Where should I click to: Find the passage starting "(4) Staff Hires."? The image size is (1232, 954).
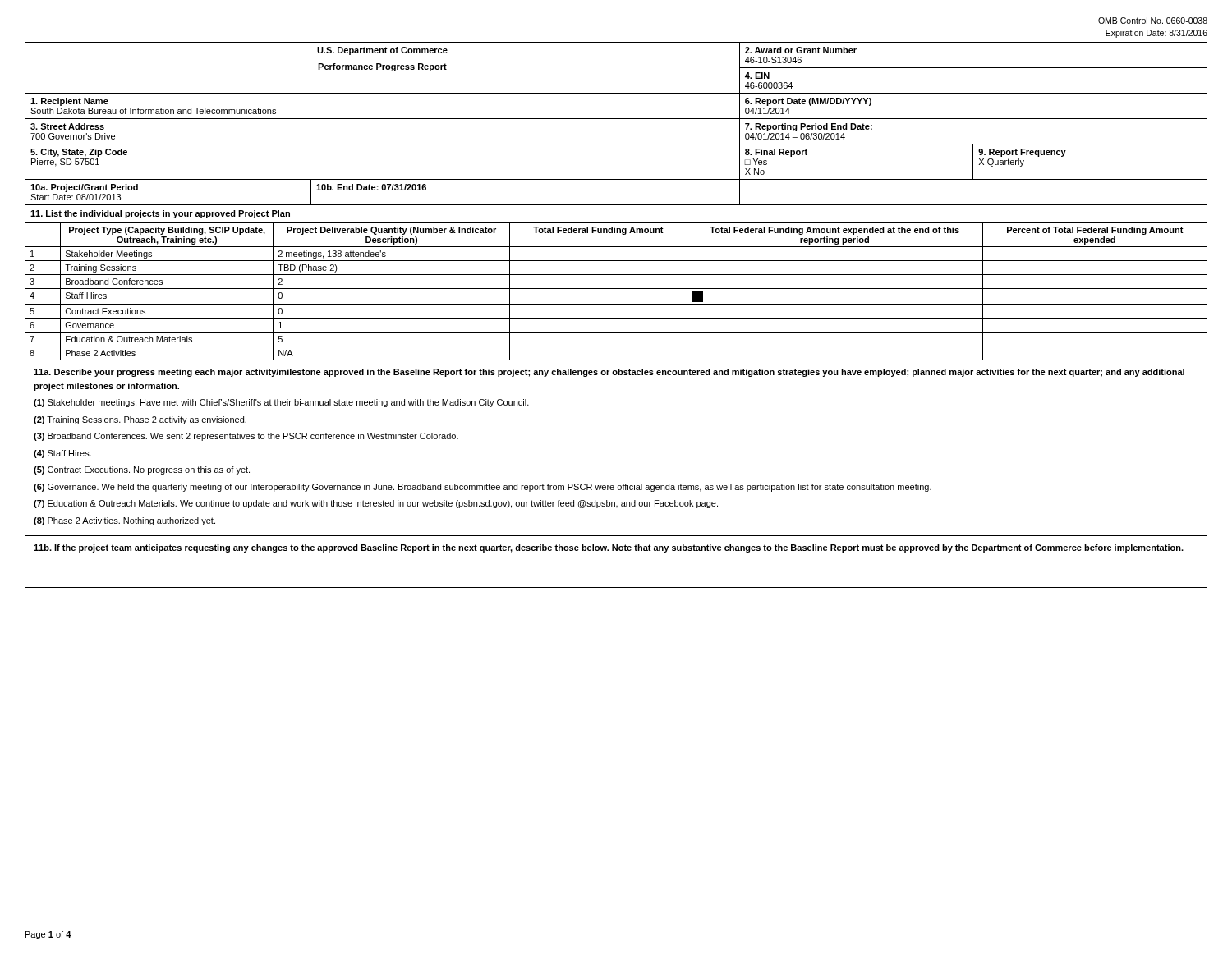63,453
